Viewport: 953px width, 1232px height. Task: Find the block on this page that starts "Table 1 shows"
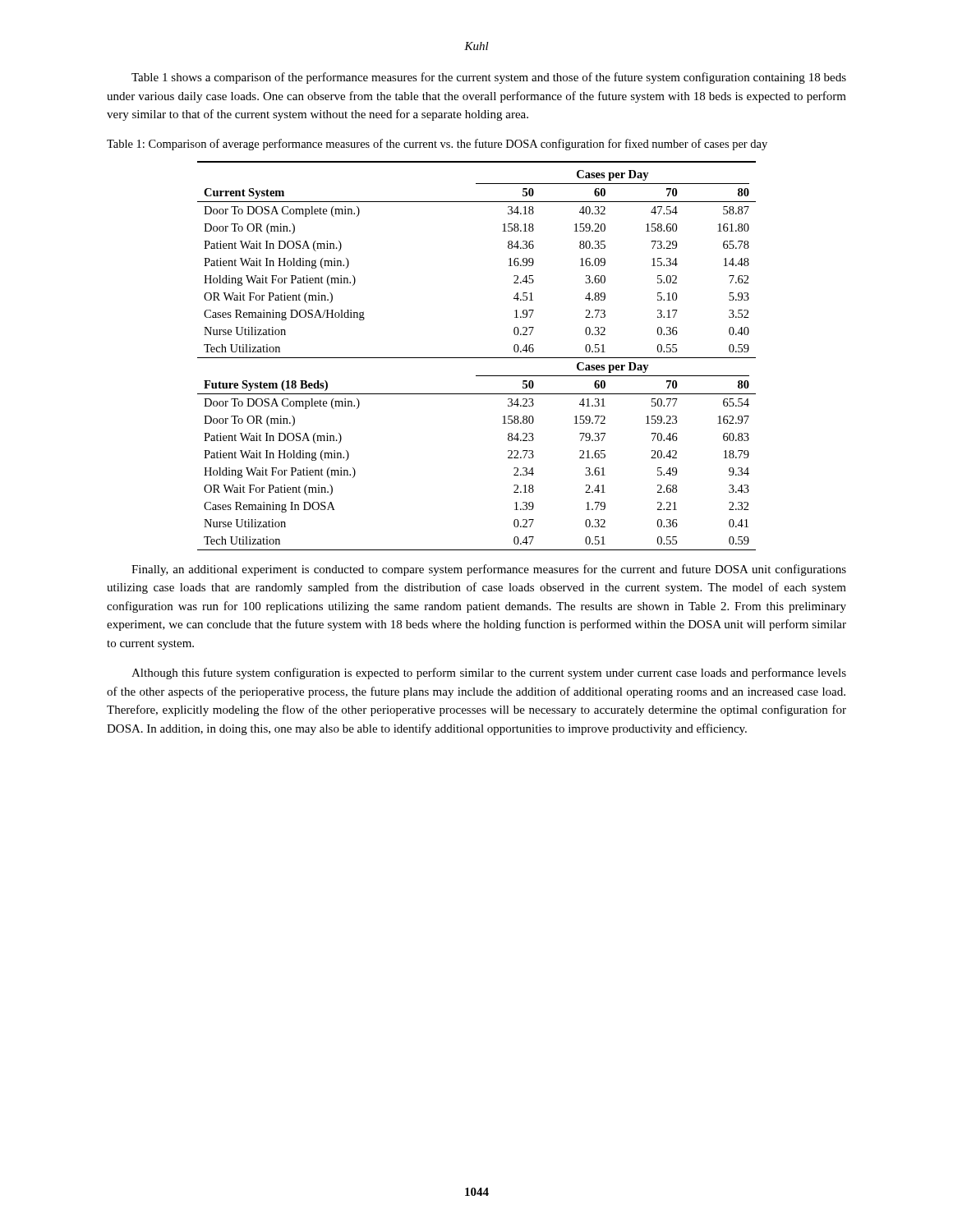coord(476,96)
